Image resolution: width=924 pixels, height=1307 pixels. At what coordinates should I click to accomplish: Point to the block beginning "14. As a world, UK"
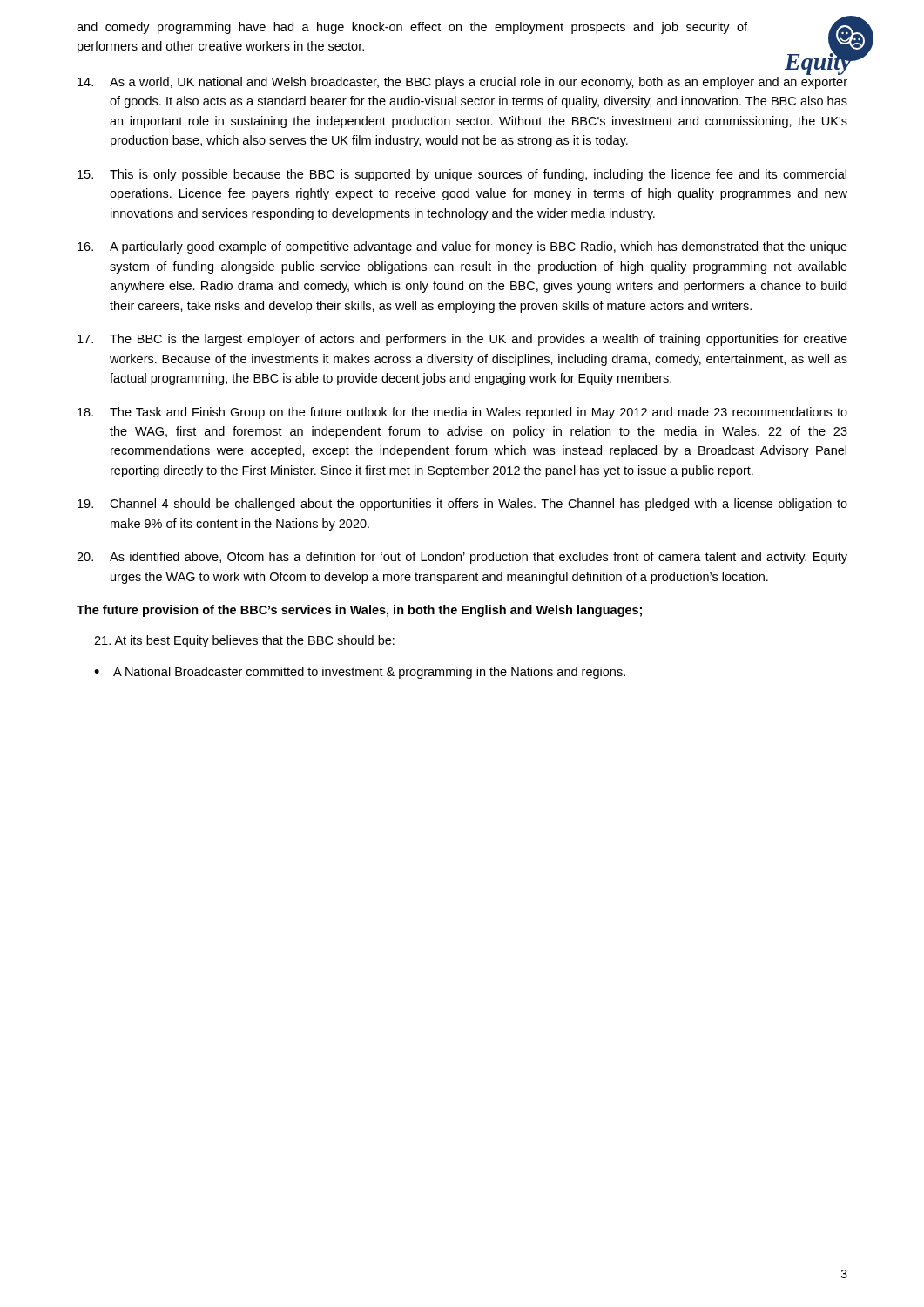[x=462, y=111]
